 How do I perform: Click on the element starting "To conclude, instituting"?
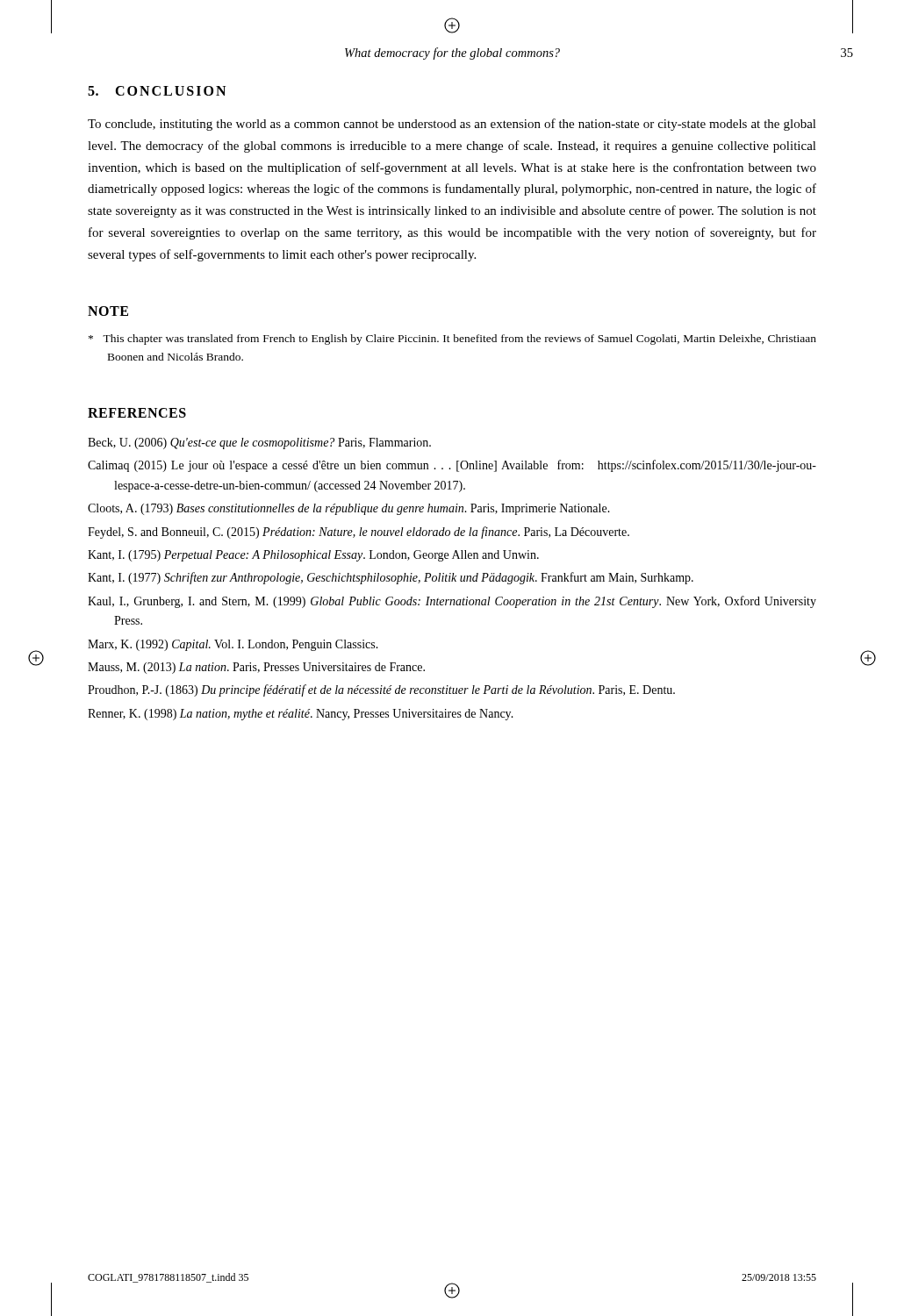452,189
